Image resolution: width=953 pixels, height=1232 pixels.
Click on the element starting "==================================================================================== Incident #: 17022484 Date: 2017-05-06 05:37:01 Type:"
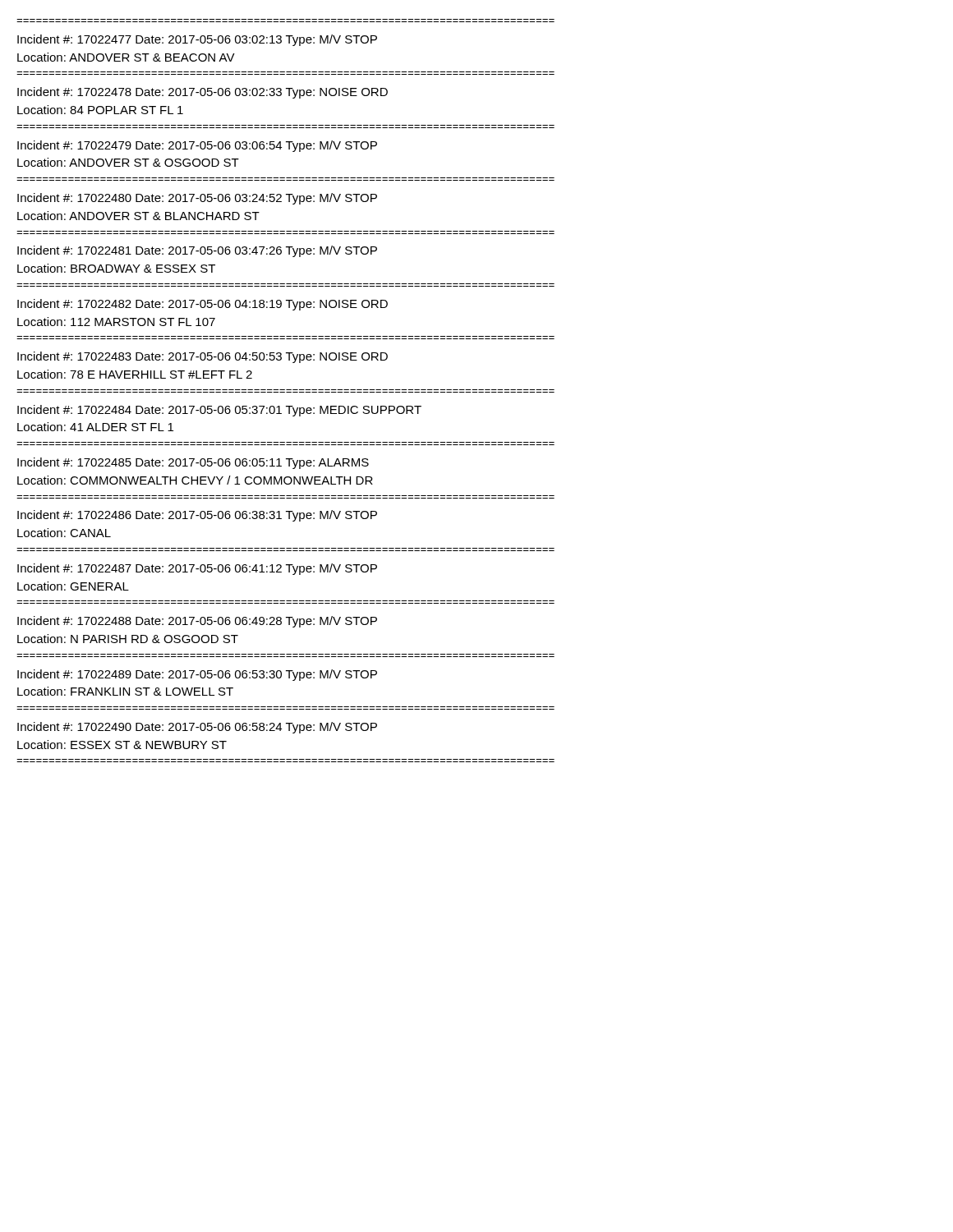coord(219,411)
